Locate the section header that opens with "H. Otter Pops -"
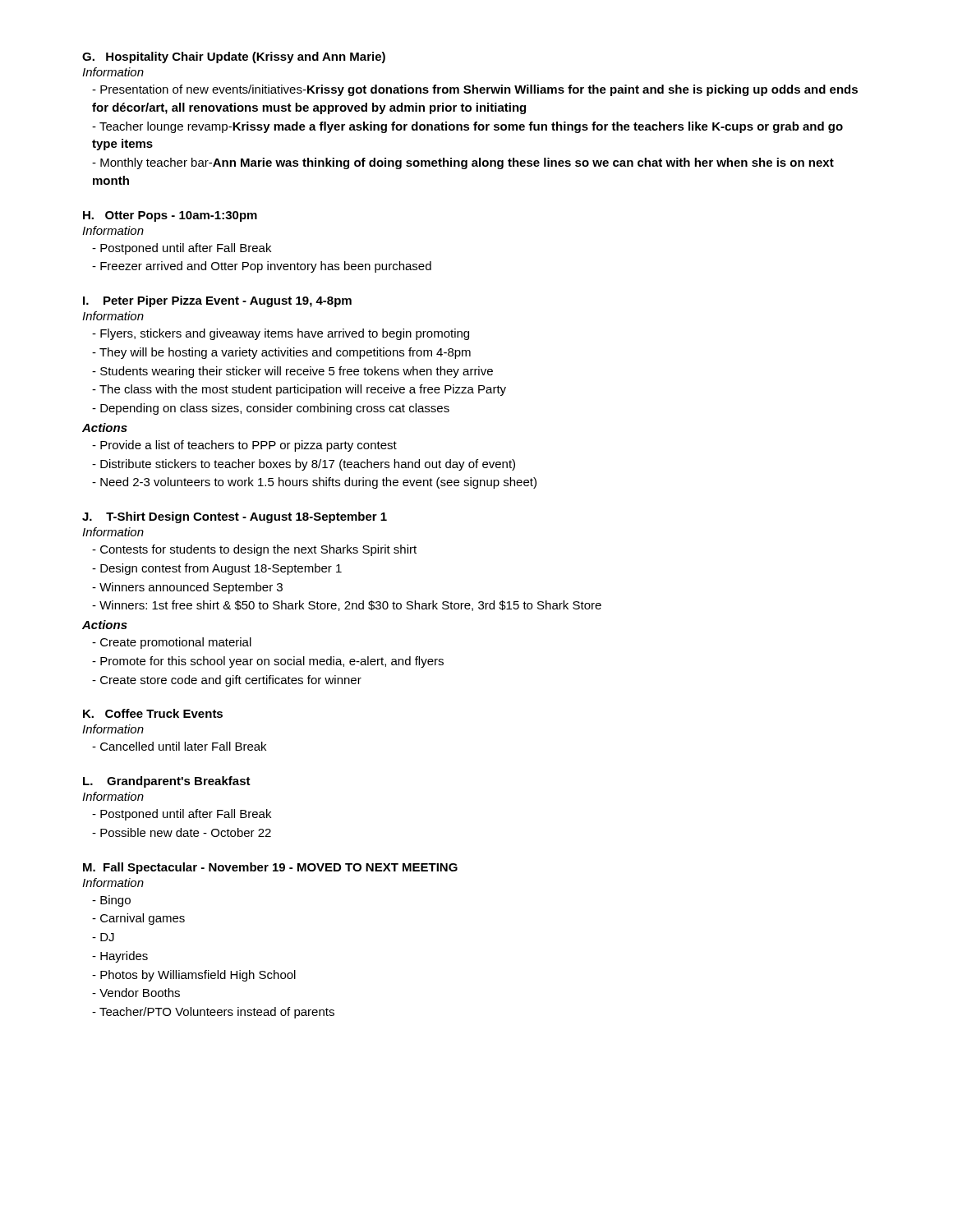Viewport: 953px width, 1232px height. click(170, 214)
